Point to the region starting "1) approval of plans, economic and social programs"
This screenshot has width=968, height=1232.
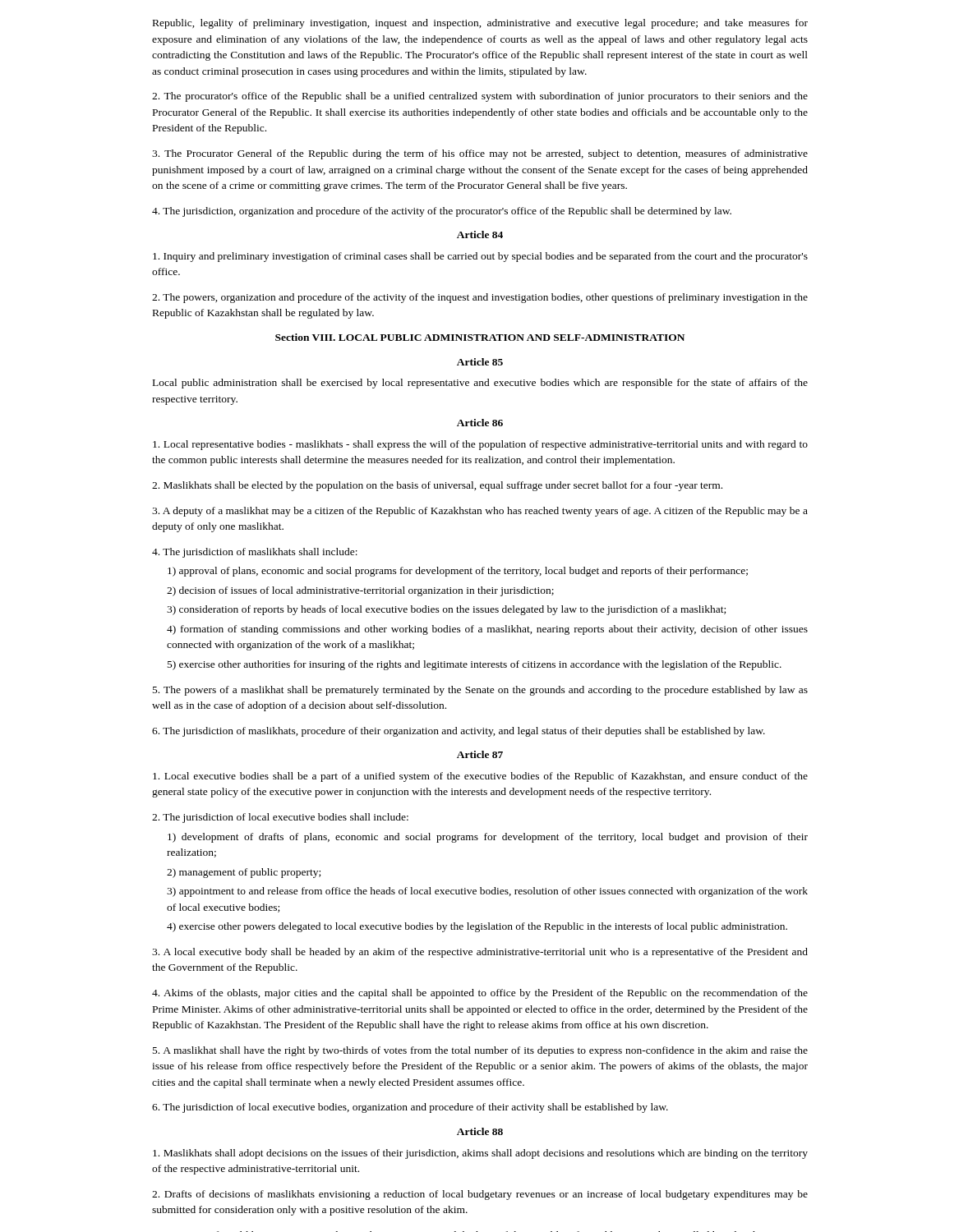coord(458,571)
